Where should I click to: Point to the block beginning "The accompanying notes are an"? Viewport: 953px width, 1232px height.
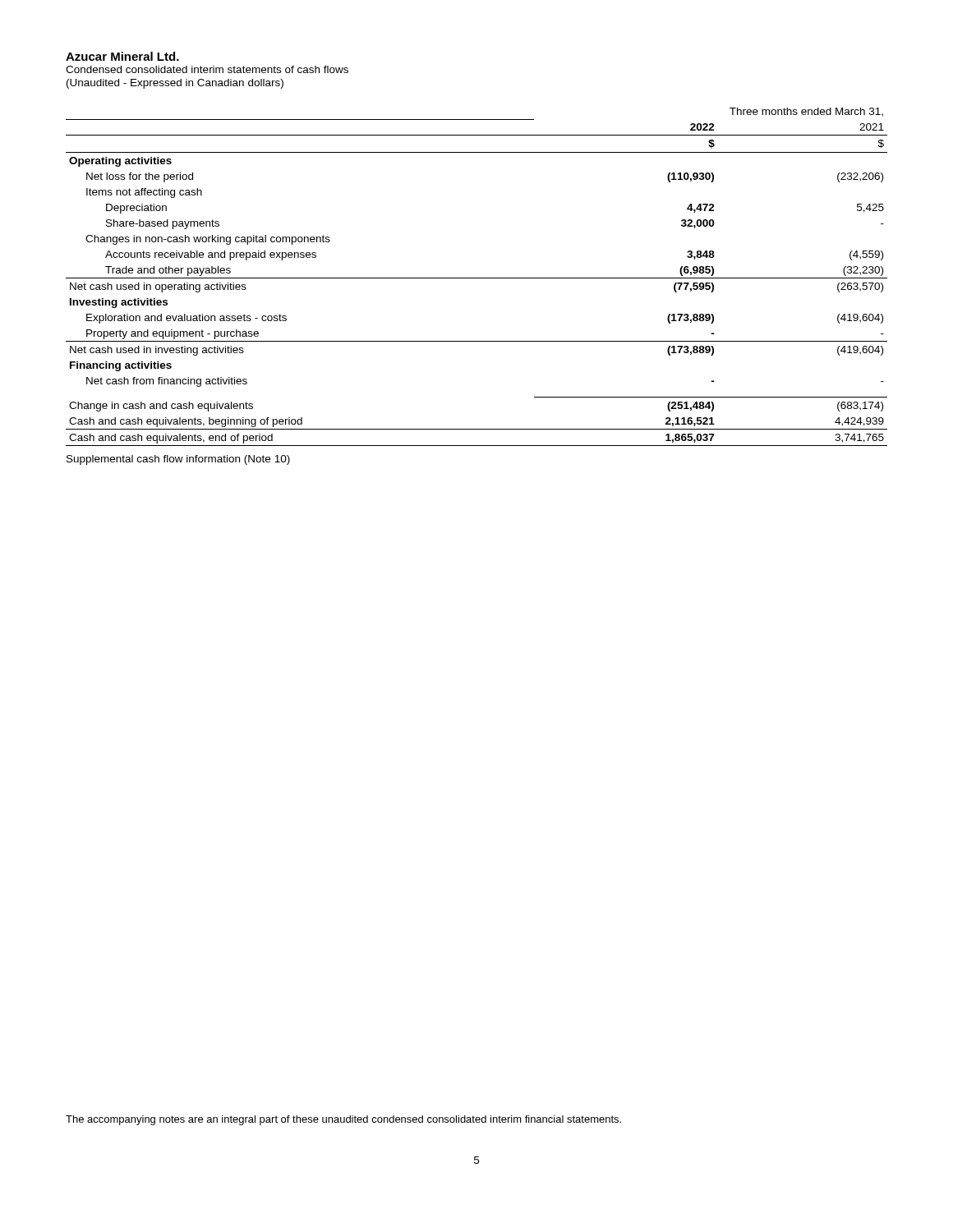click(344, 1119)
